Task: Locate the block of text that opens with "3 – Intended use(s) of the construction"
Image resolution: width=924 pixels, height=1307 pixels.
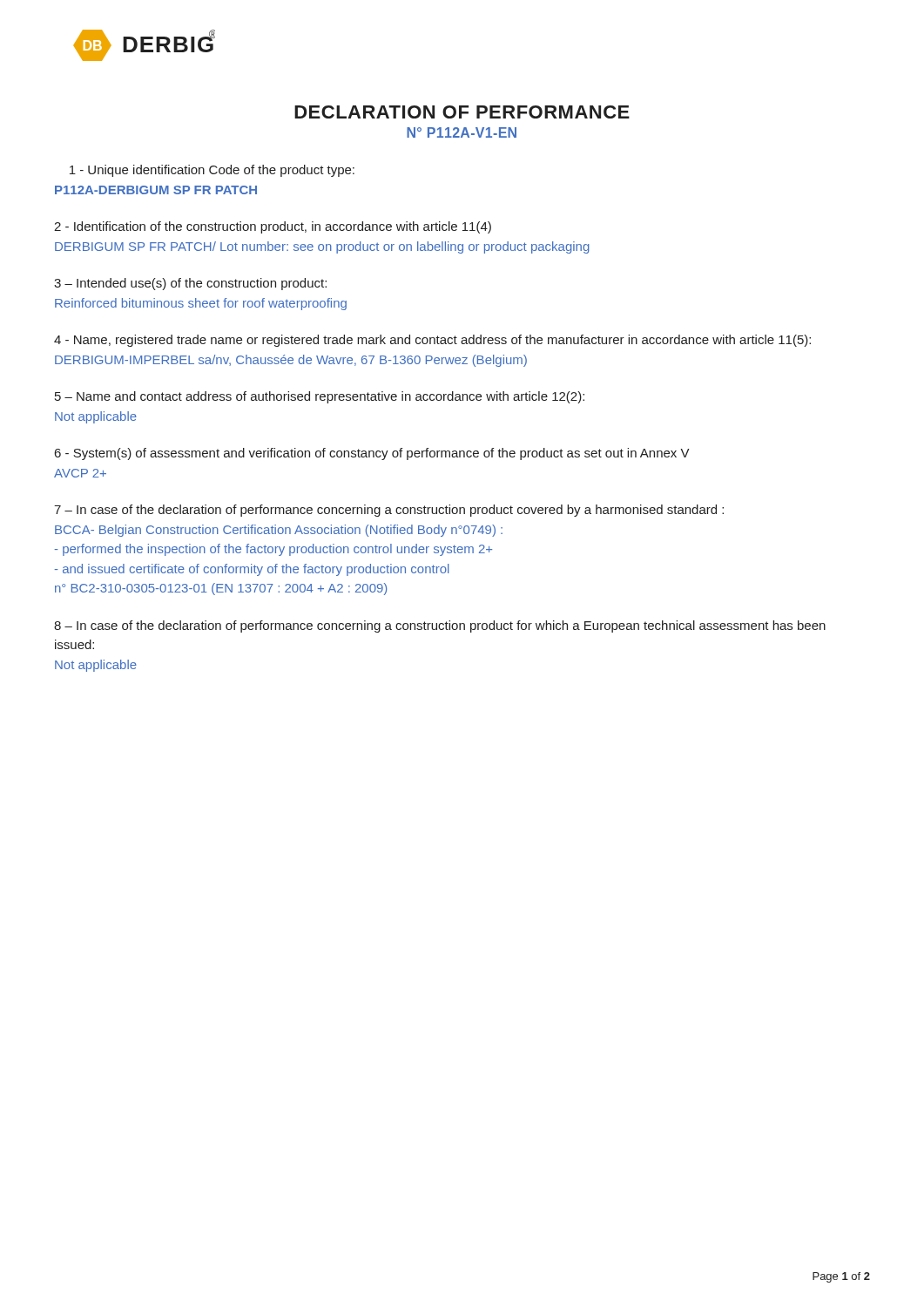Action: pos(190,284)
